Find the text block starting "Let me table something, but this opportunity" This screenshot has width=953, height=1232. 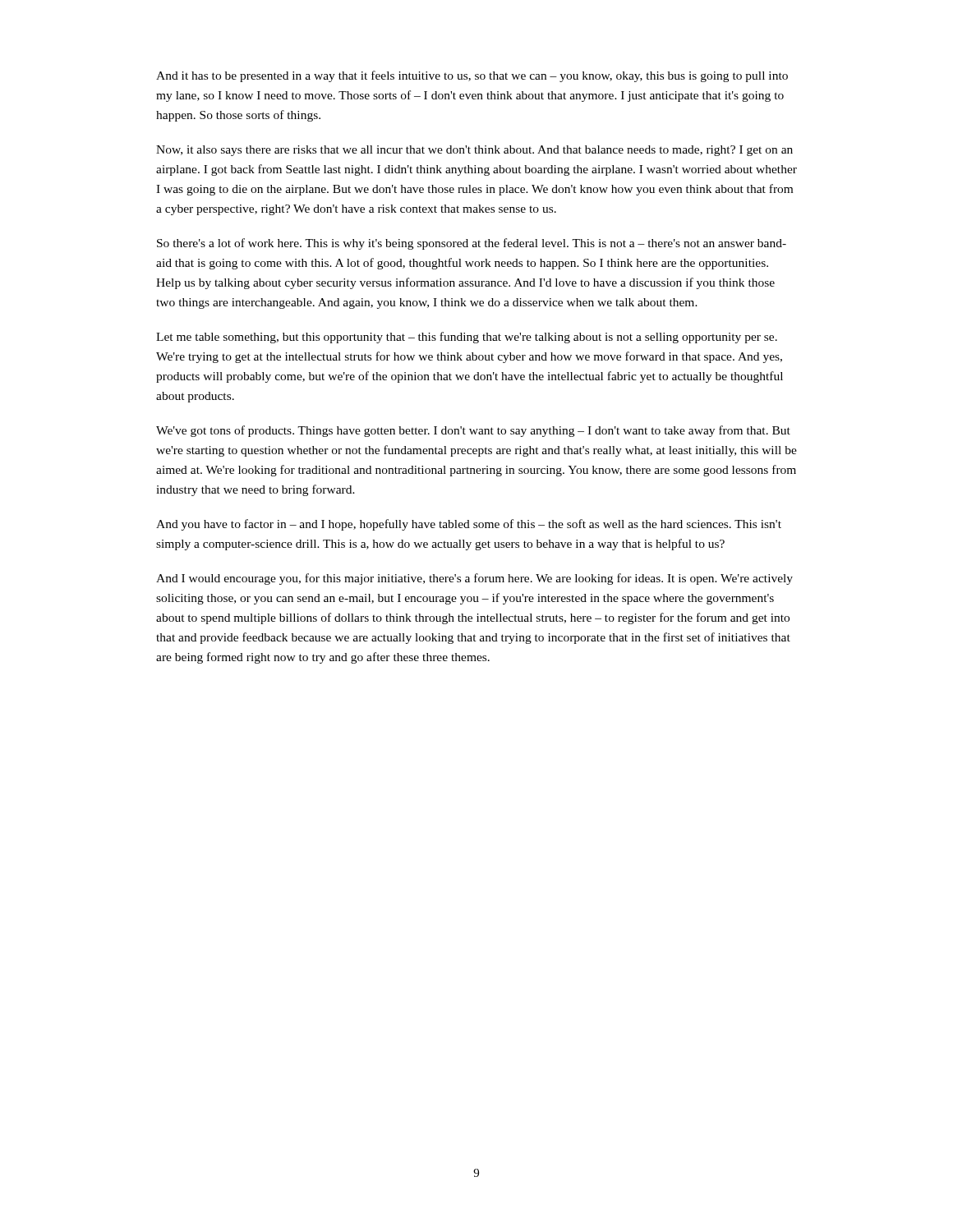pos(470,366)
